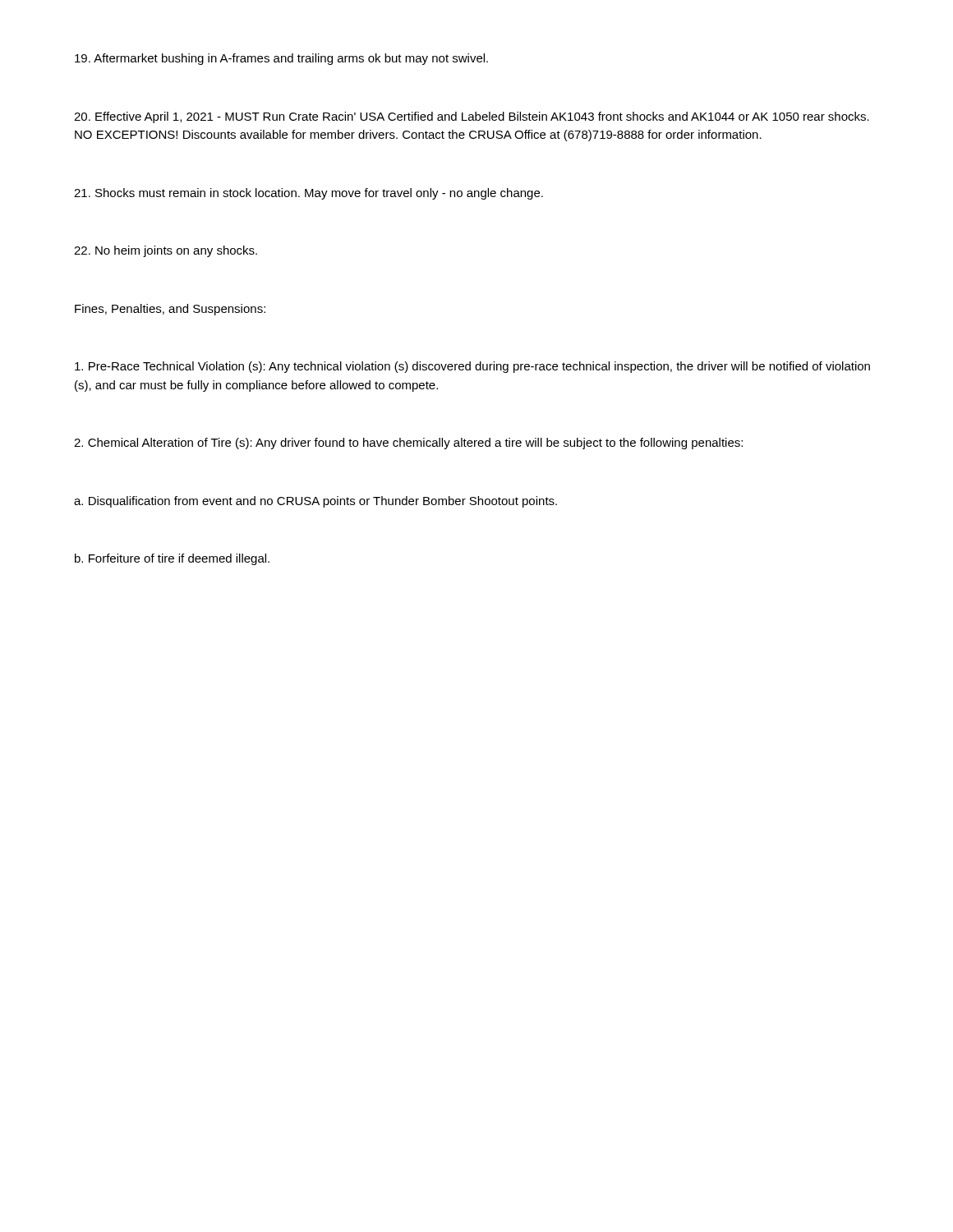This screenshot has height=1232, width=953.
Task: Point to the block beginning "20. Effective April"
Action: coord(472,125)
